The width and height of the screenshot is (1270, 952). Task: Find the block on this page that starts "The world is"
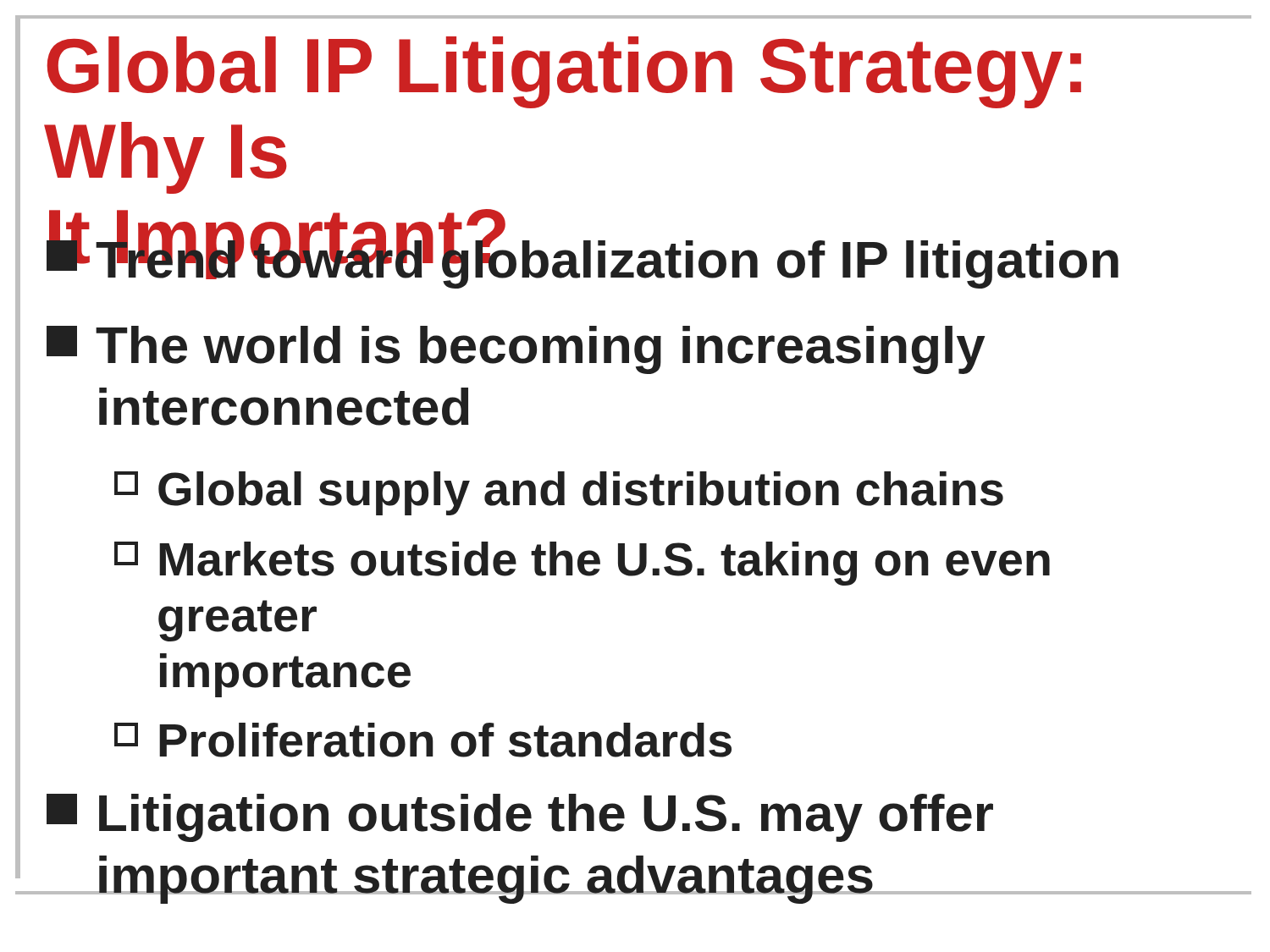[516, 376]
